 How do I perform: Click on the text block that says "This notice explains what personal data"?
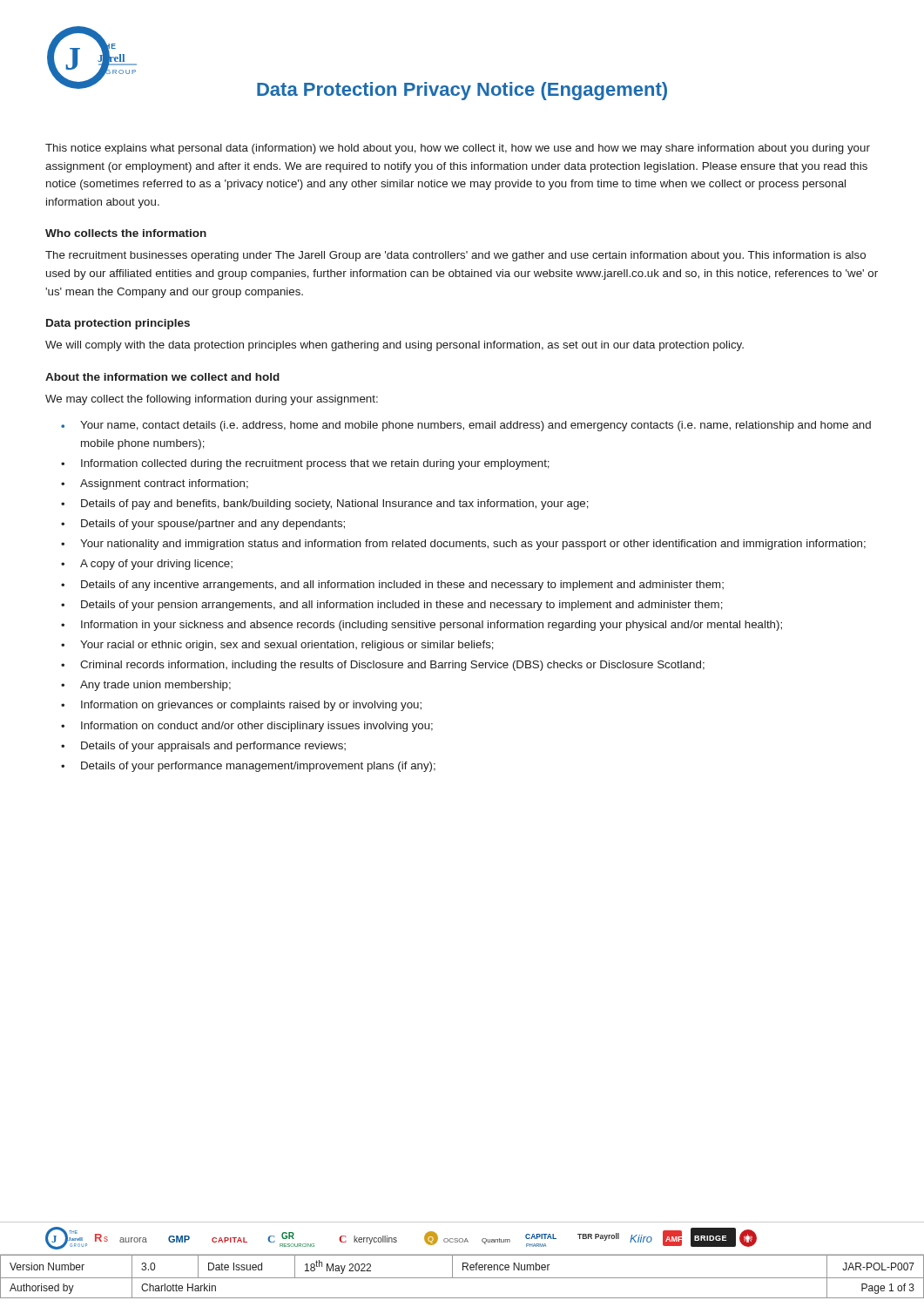coord(458,175)
